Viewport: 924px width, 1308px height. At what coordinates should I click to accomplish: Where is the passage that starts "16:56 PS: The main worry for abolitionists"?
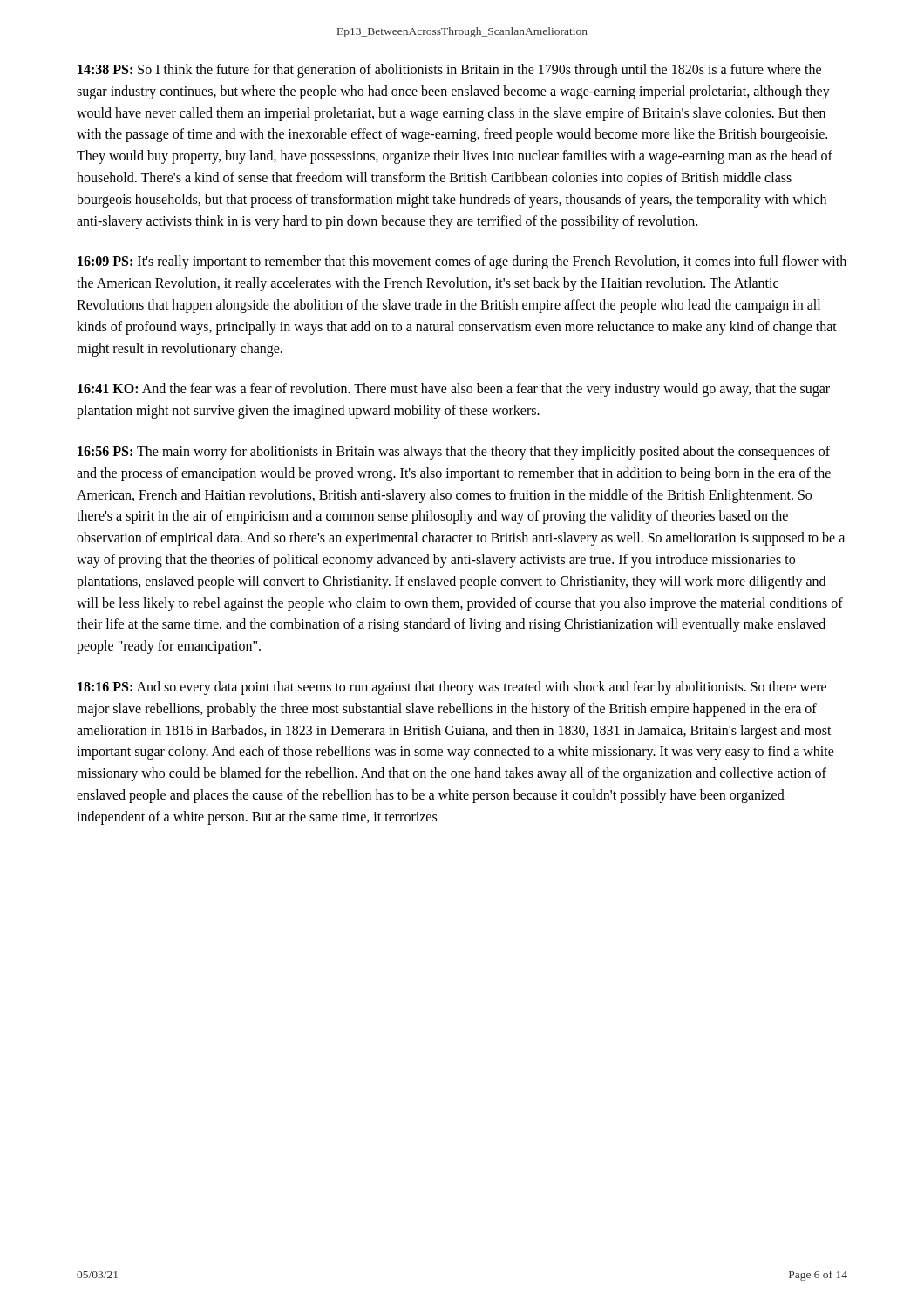(x=461, y=549)
